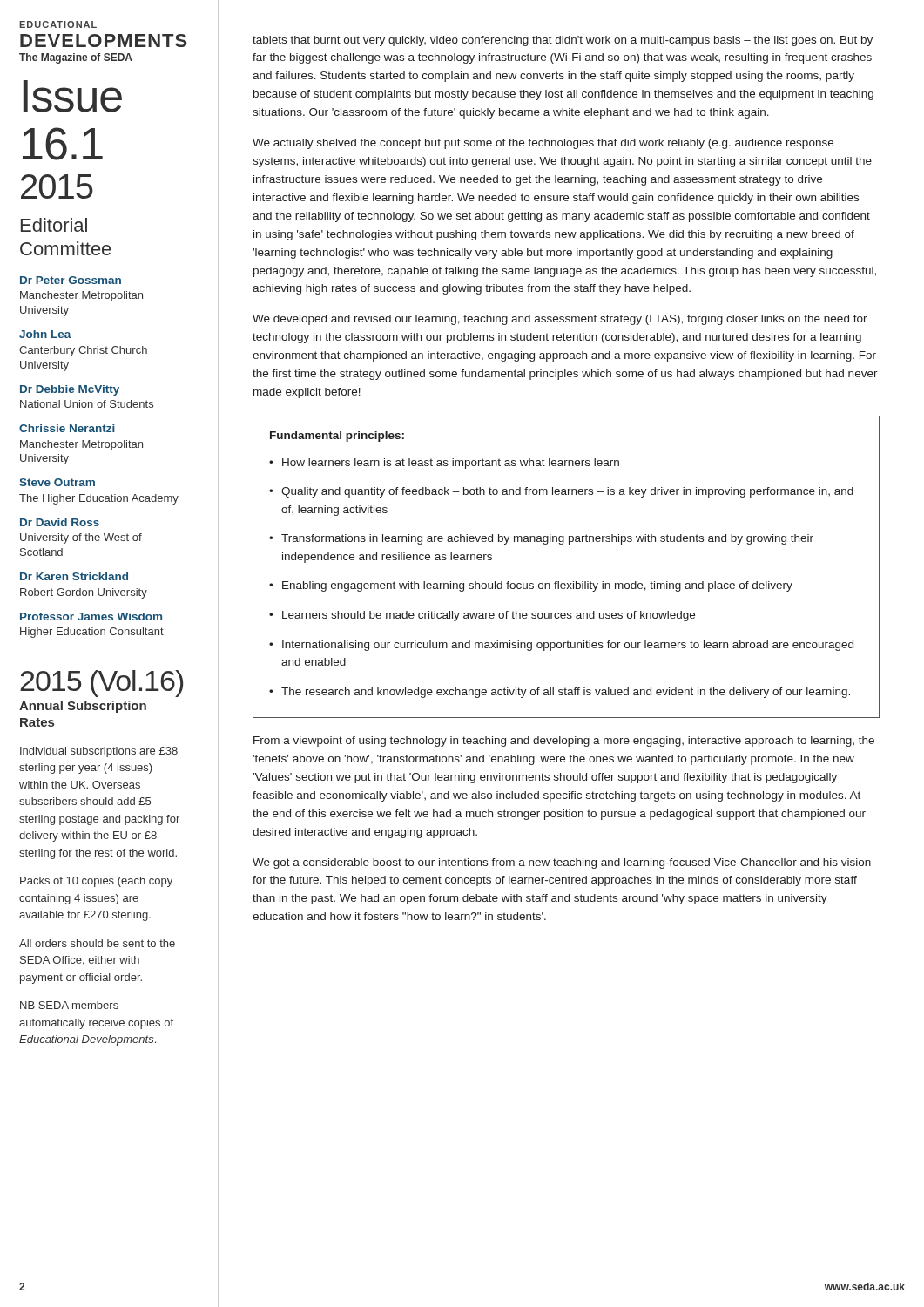This screenshot has height=1307, width=924.
Task: Point to the block beginning "Learners should be made"
Action: [566, 615]
